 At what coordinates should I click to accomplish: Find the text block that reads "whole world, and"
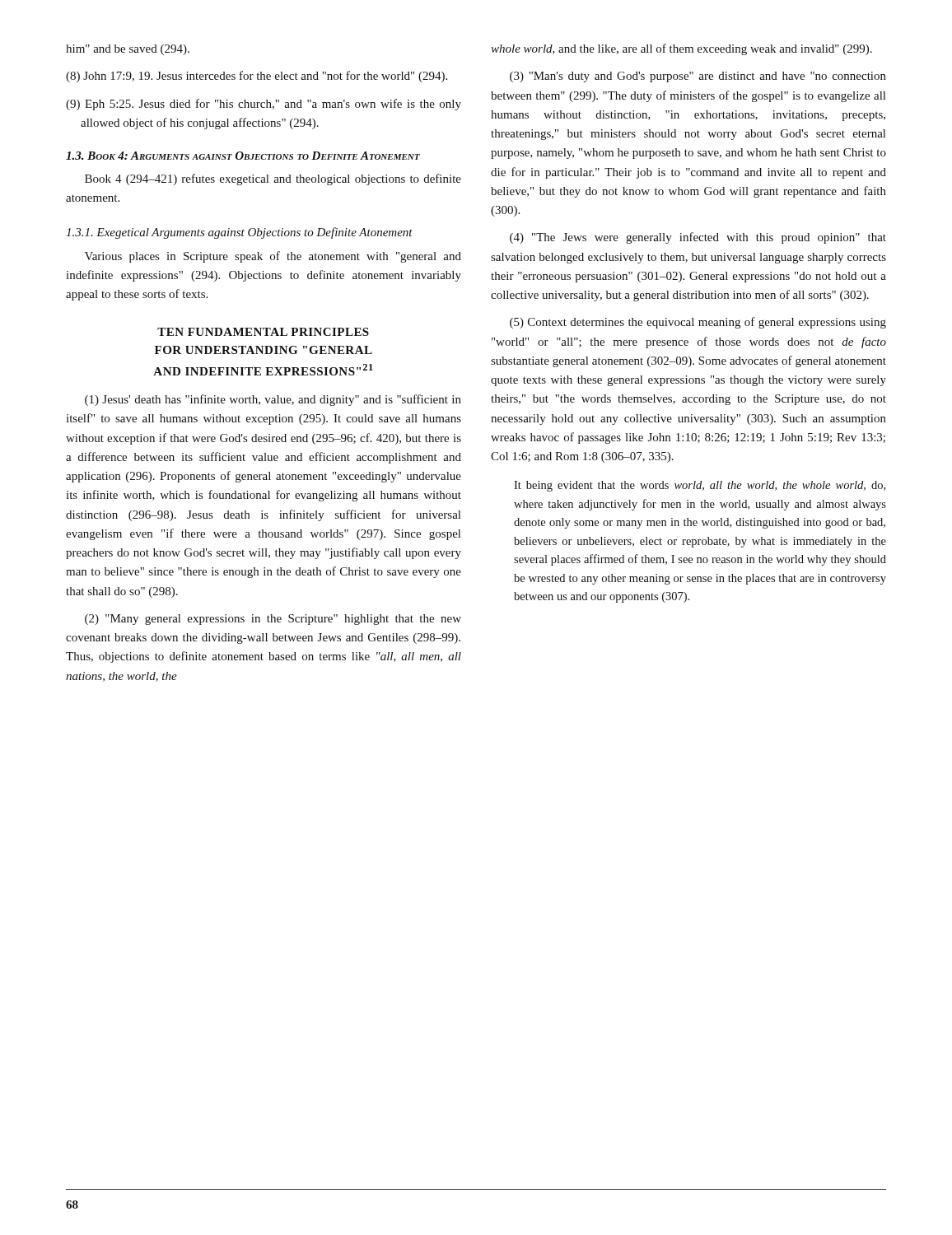click(x=688, y=49)
